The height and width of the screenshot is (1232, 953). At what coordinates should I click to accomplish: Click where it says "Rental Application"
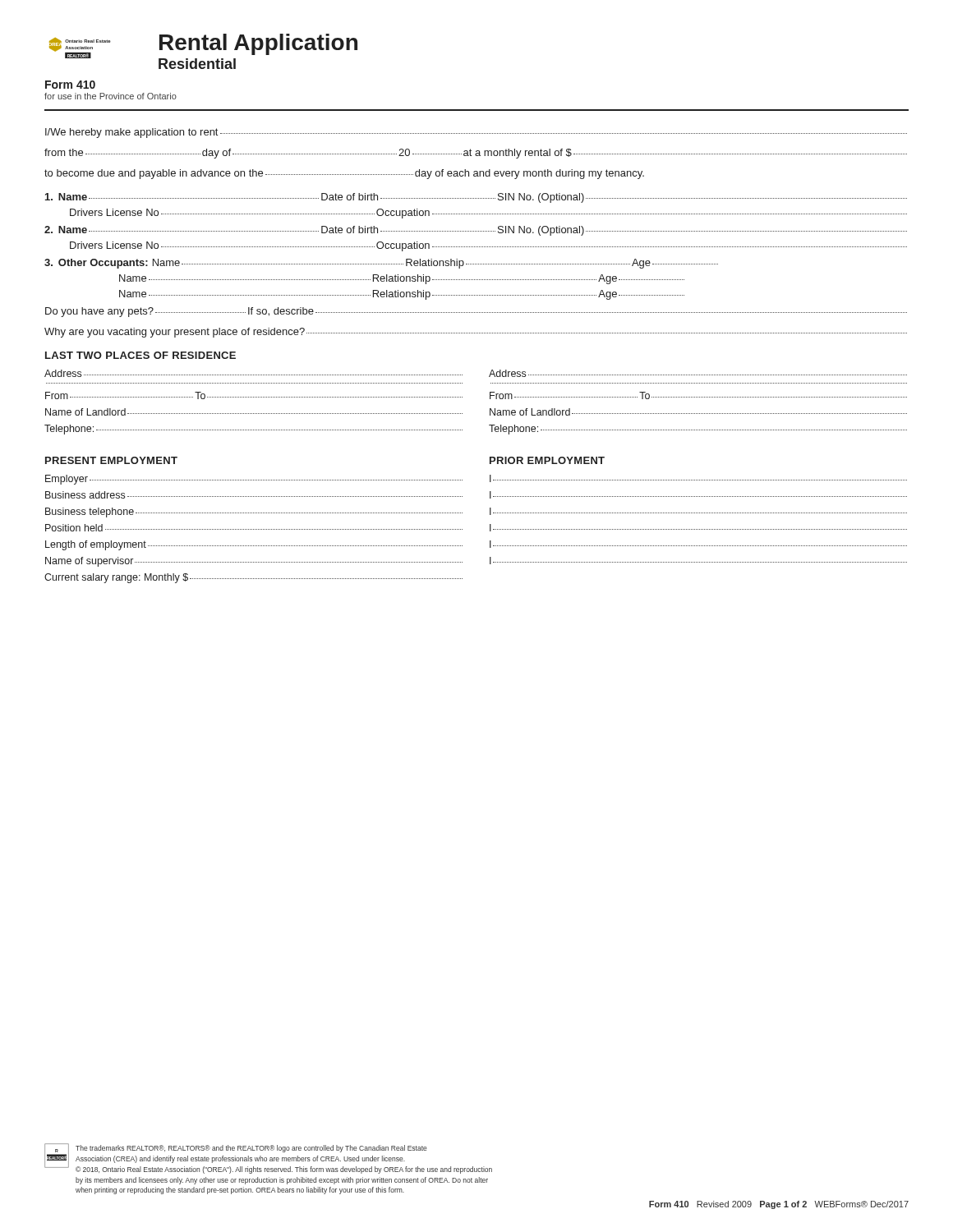[x=258, y=42]
